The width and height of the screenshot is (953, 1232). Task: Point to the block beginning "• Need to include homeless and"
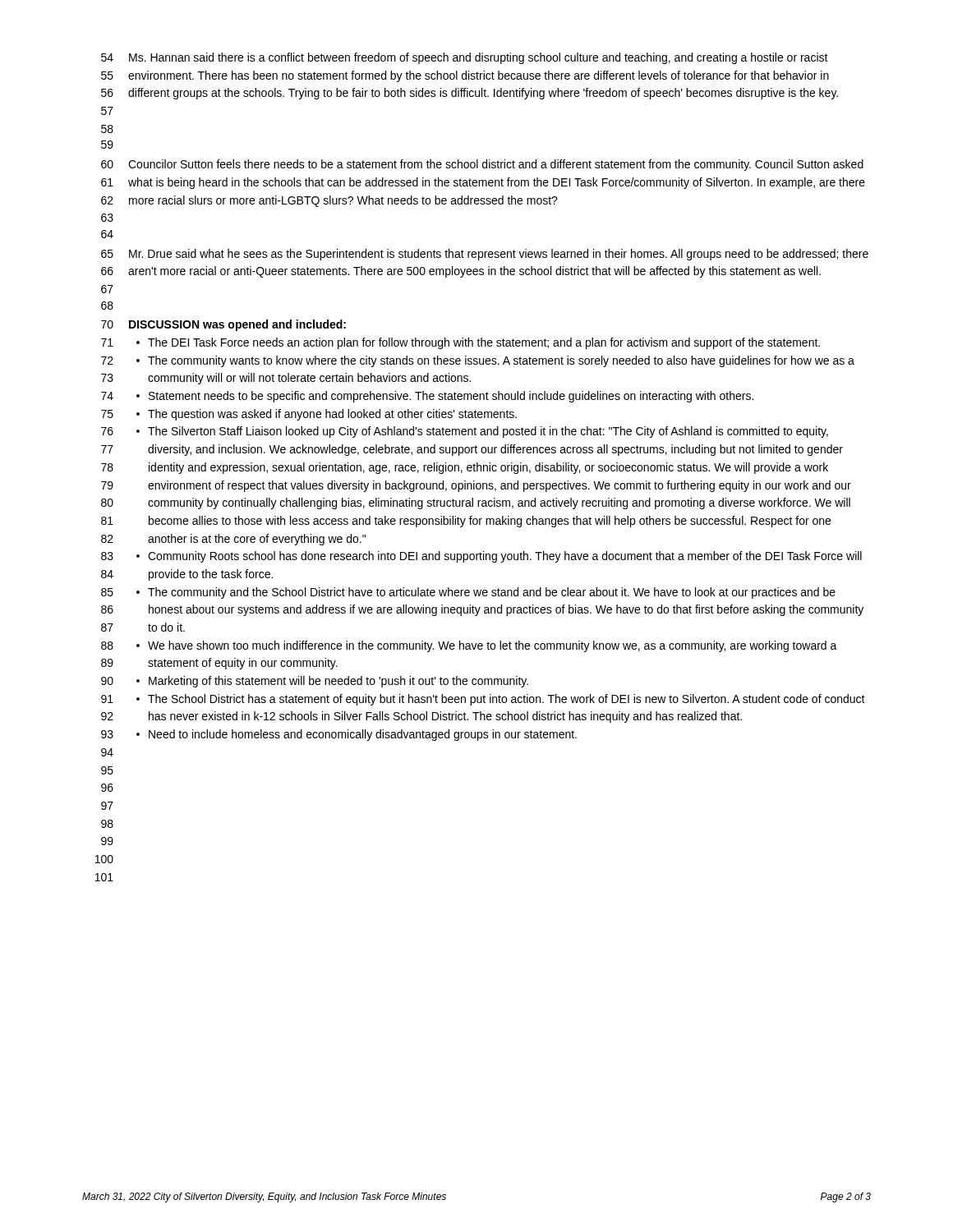click(x=500, y=735)
